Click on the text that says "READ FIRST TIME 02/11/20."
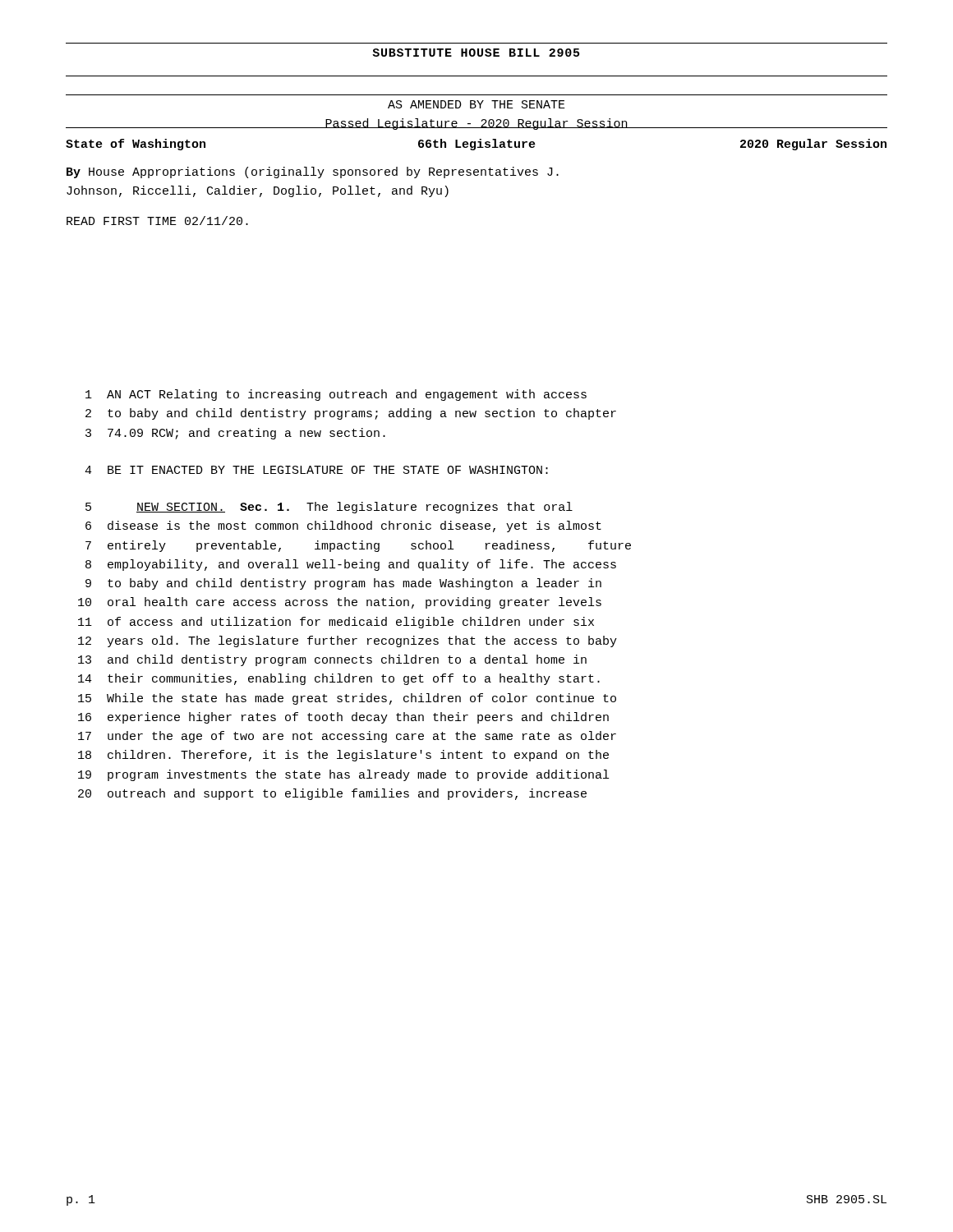 pos(158,222)
